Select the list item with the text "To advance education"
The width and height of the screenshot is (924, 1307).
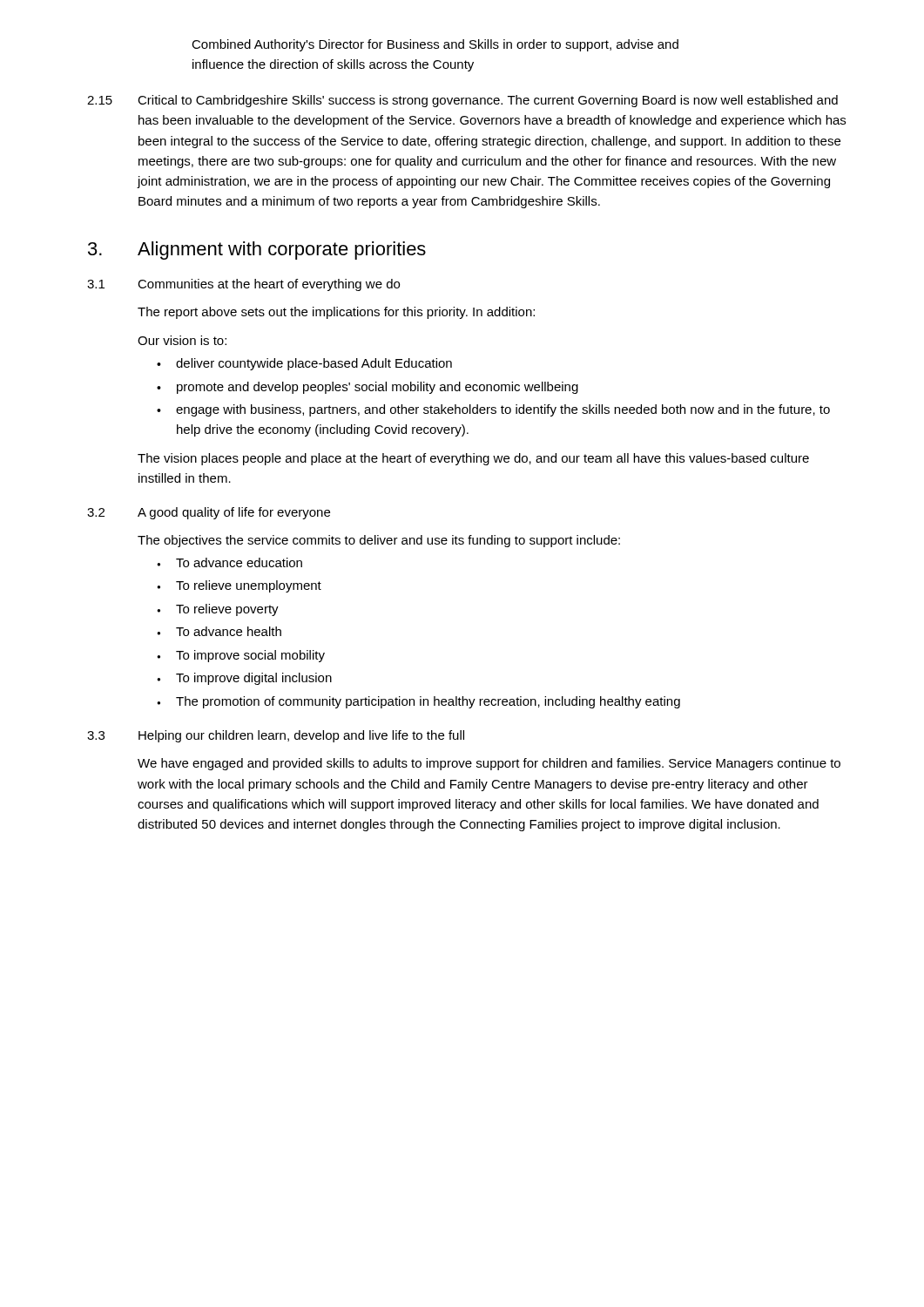tap(229, 562)
